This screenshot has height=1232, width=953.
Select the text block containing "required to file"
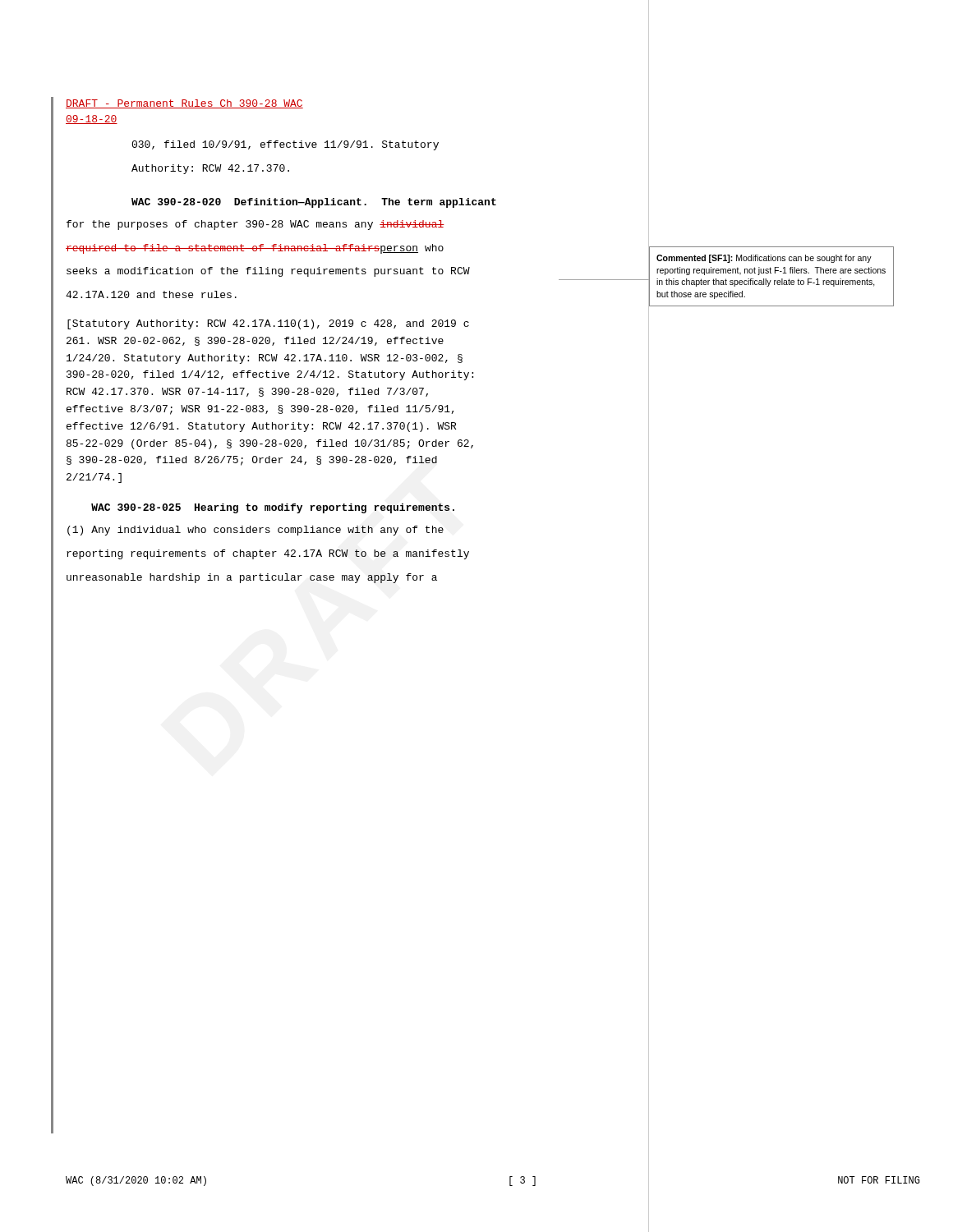click(x=255, y=248)
